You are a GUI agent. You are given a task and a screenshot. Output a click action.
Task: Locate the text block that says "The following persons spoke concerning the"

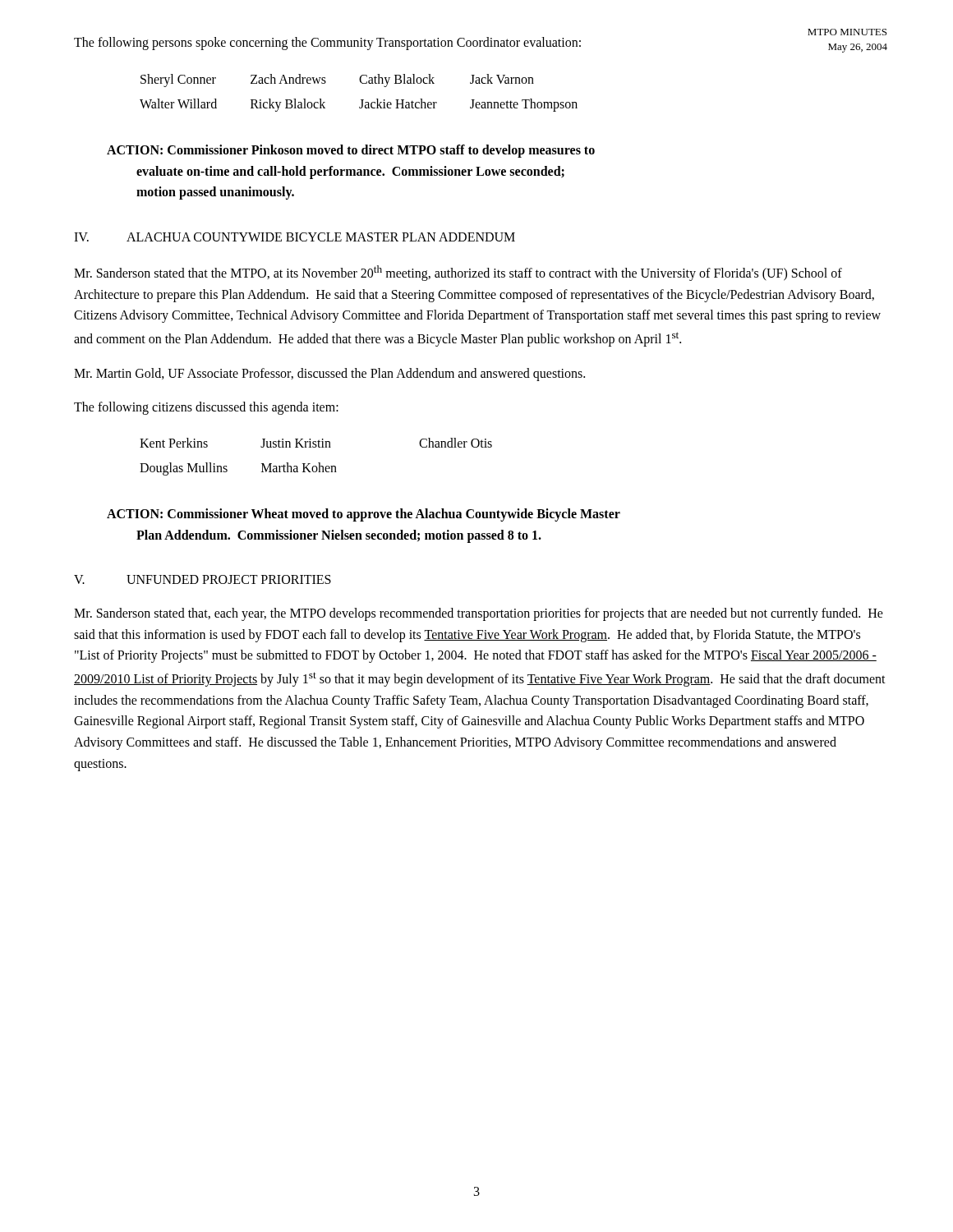328,42
